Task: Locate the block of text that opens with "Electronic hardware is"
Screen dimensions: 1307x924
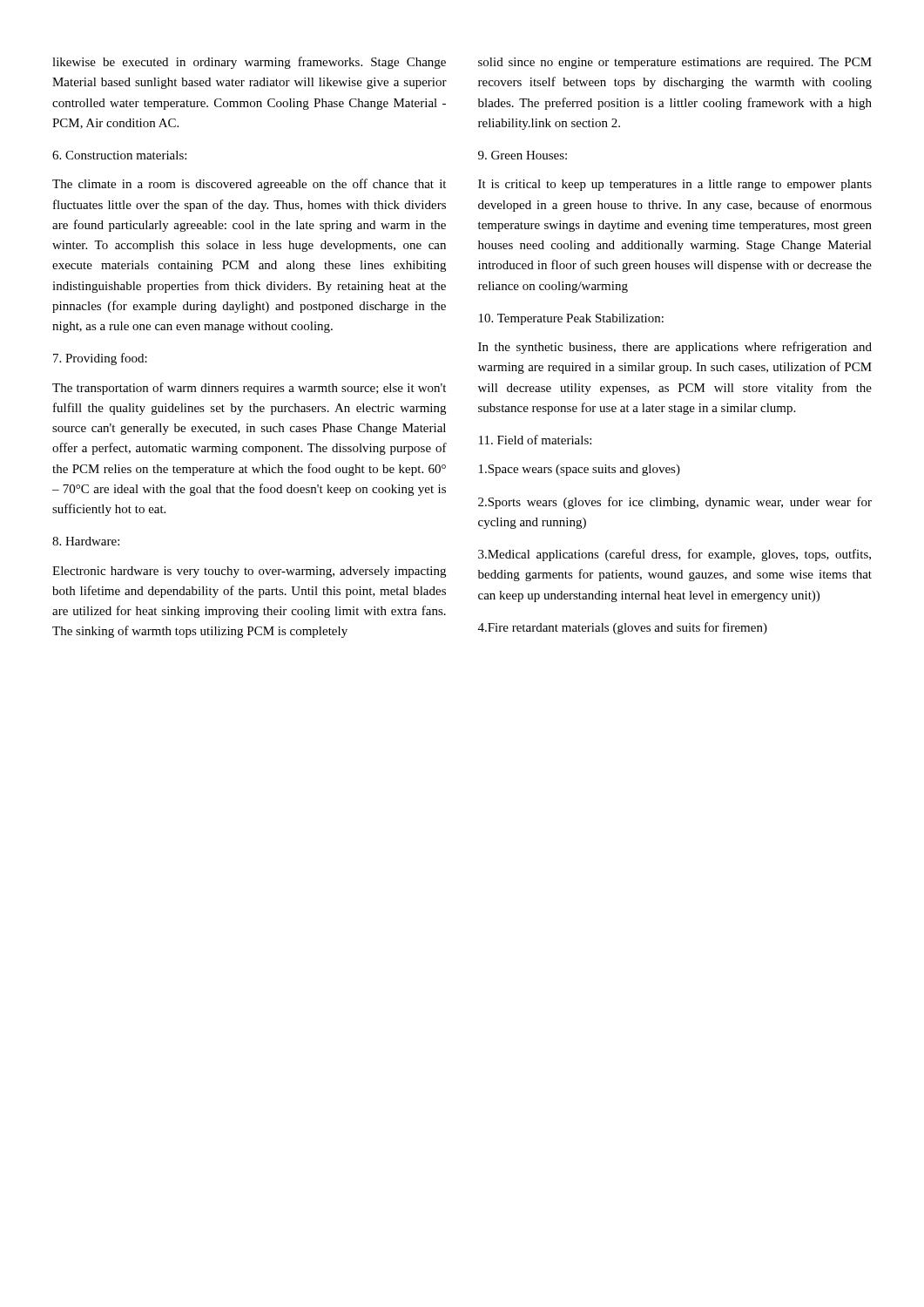Action: (x=249, y=601)
